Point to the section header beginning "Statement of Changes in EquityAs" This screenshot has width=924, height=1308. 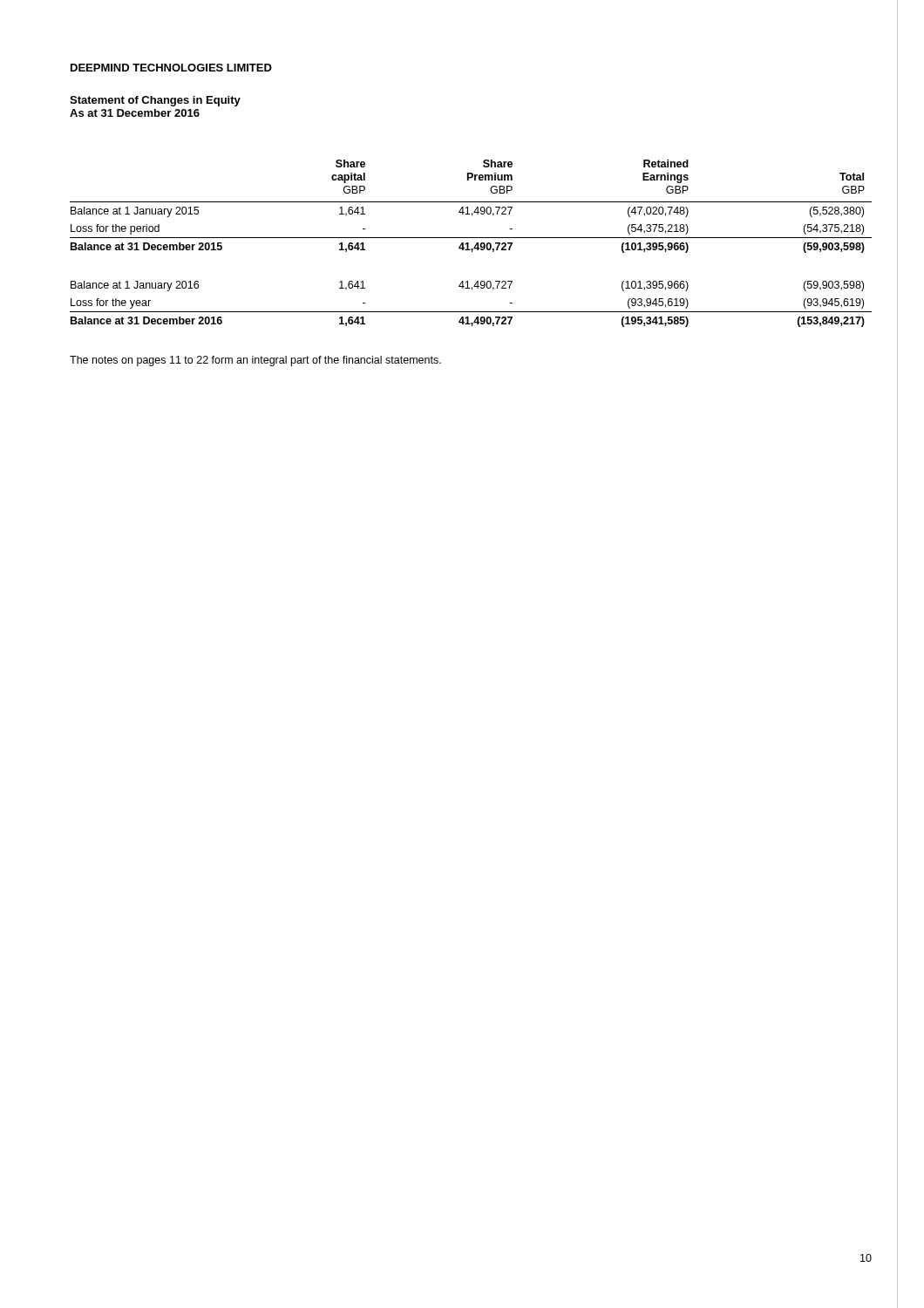click(x=155, y=106)
